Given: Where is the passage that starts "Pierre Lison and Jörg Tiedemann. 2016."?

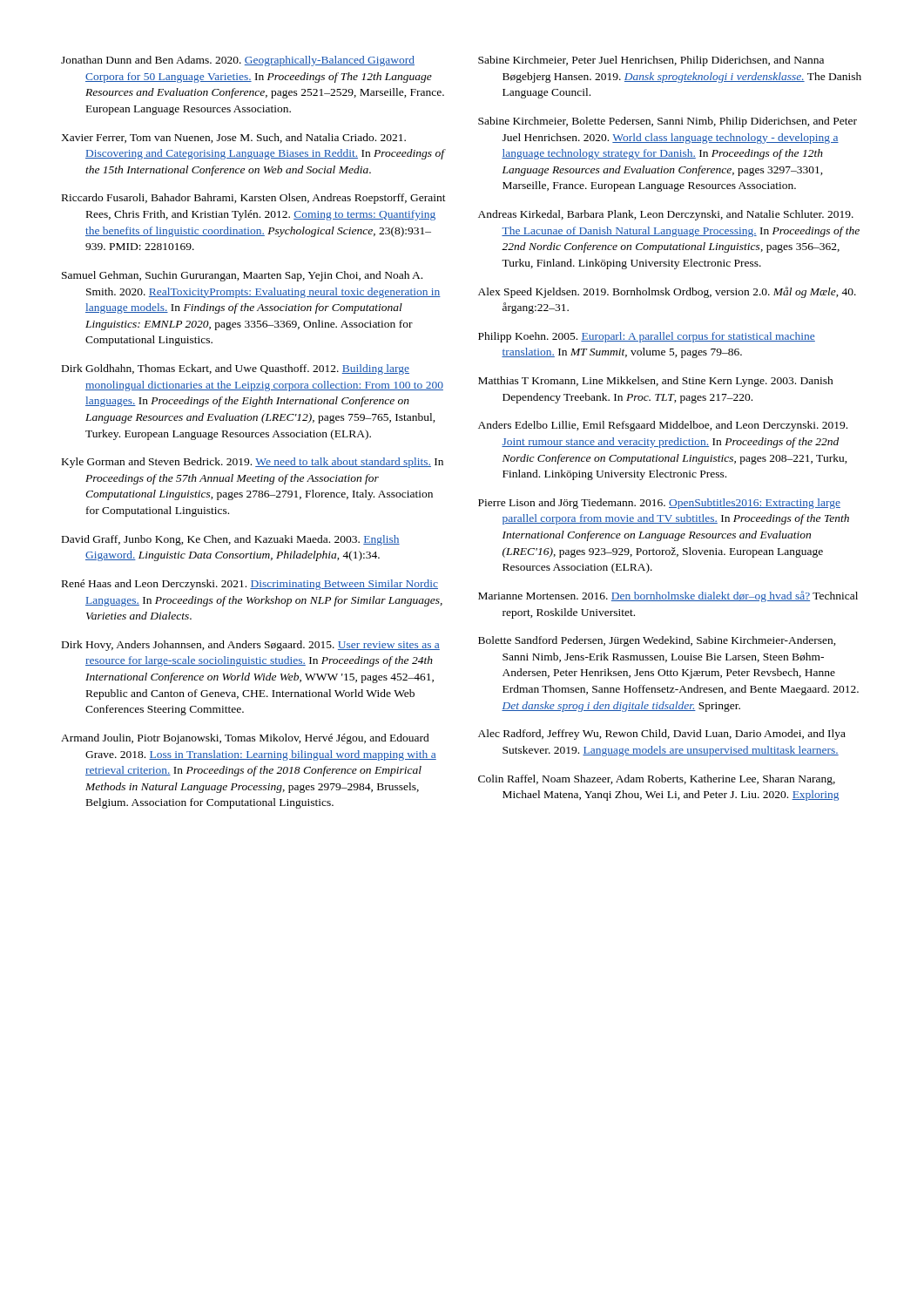Looking at the screenshot, I should 664,535.
